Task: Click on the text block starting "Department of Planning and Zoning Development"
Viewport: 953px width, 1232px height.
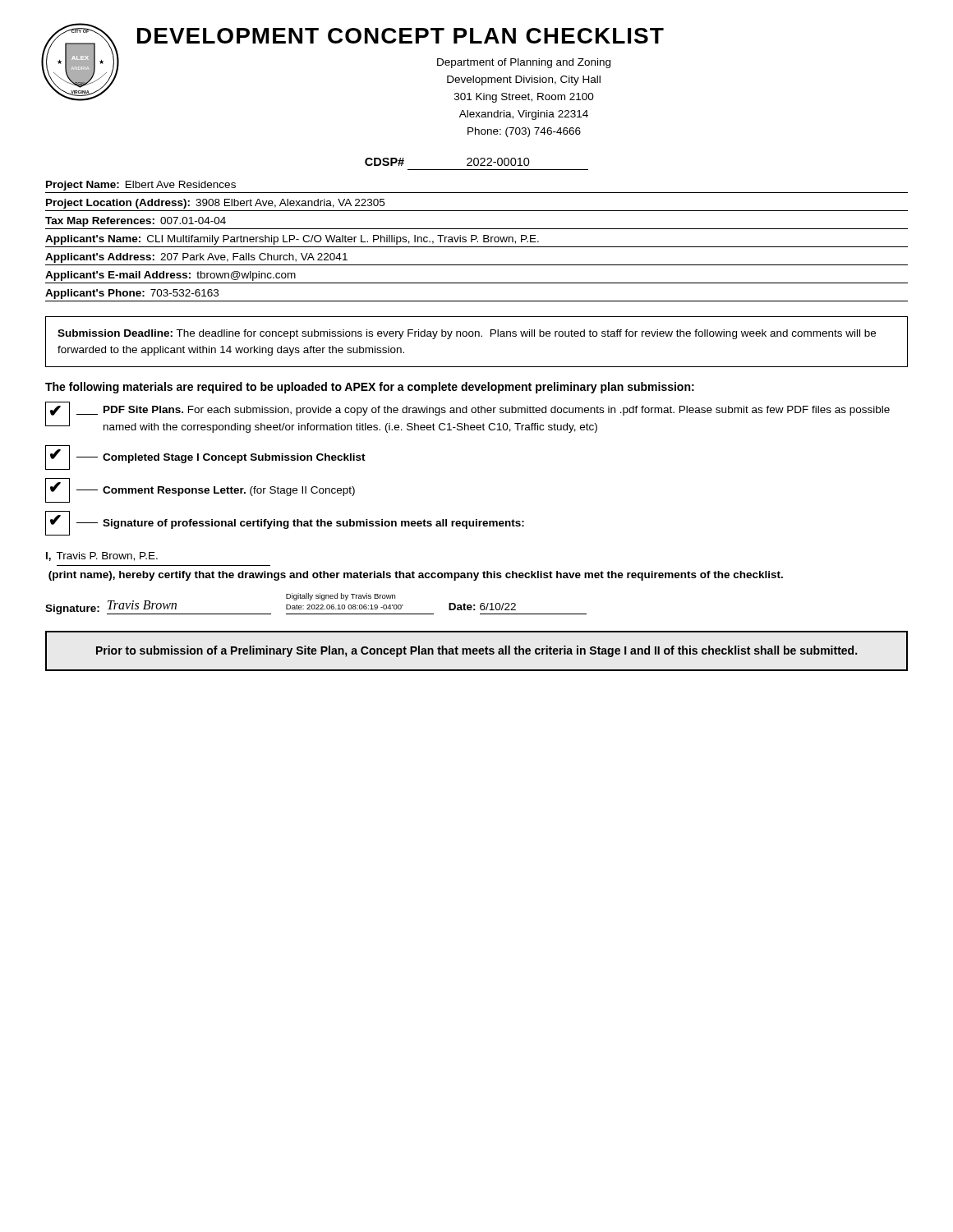Action: (524, 96)
